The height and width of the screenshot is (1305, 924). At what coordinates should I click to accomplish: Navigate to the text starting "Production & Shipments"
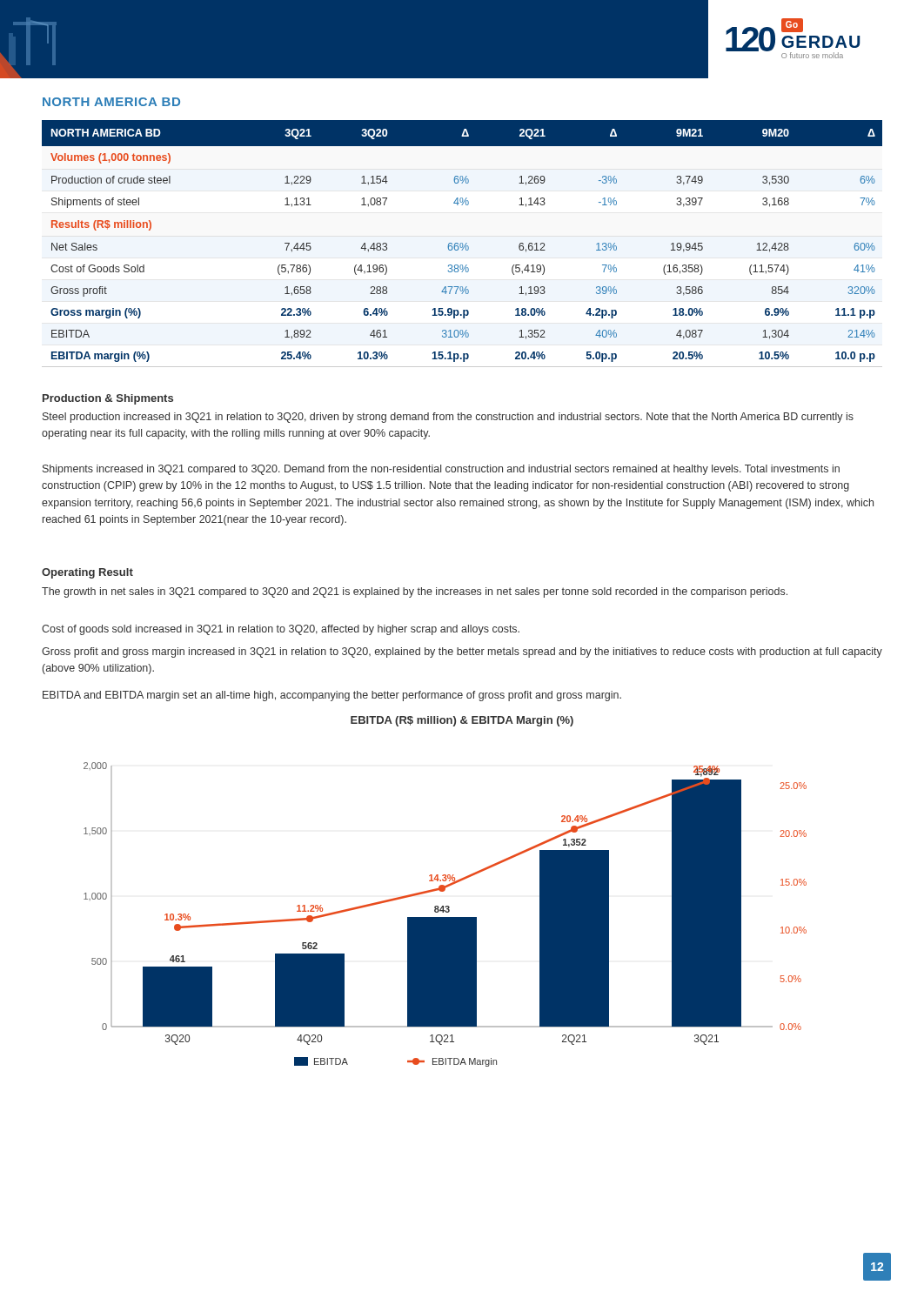click(x=108, y=398)
